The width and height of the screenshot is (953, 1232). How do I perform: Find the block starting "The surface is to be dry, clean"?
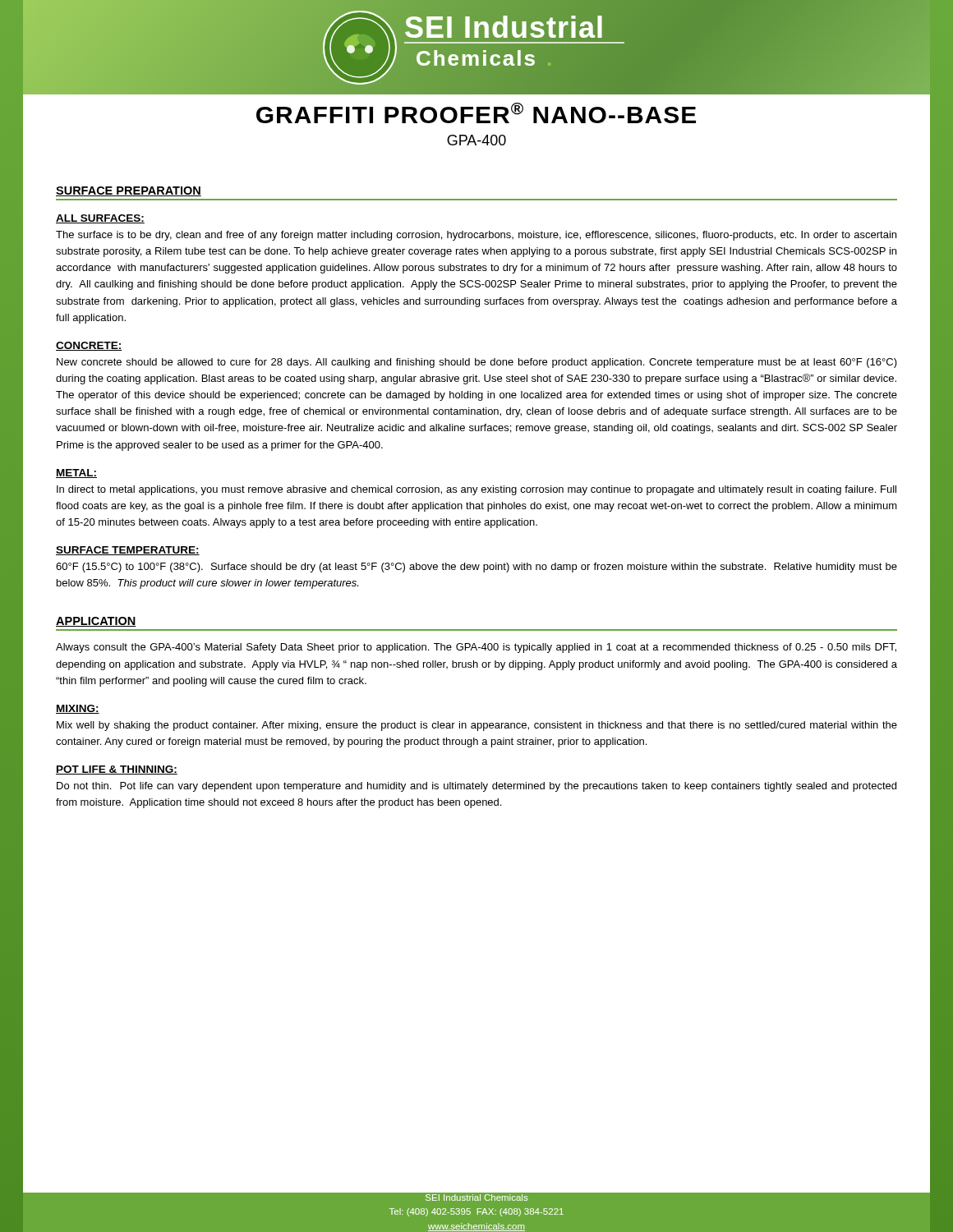click(x=476, y=276)
